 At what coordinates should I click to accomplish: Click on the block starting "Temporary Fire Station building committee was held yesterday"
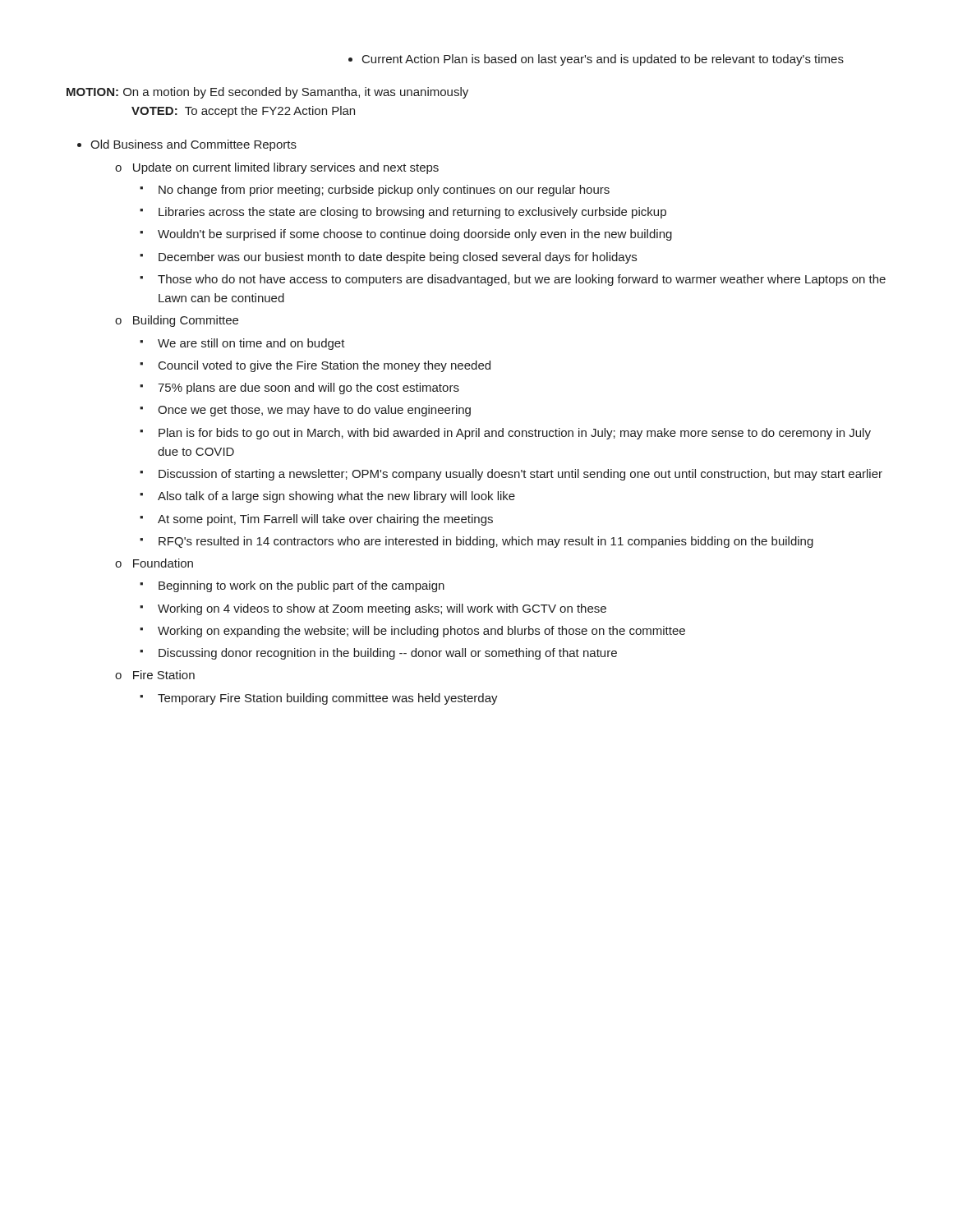pyautogui.click(x=328, y=697)
